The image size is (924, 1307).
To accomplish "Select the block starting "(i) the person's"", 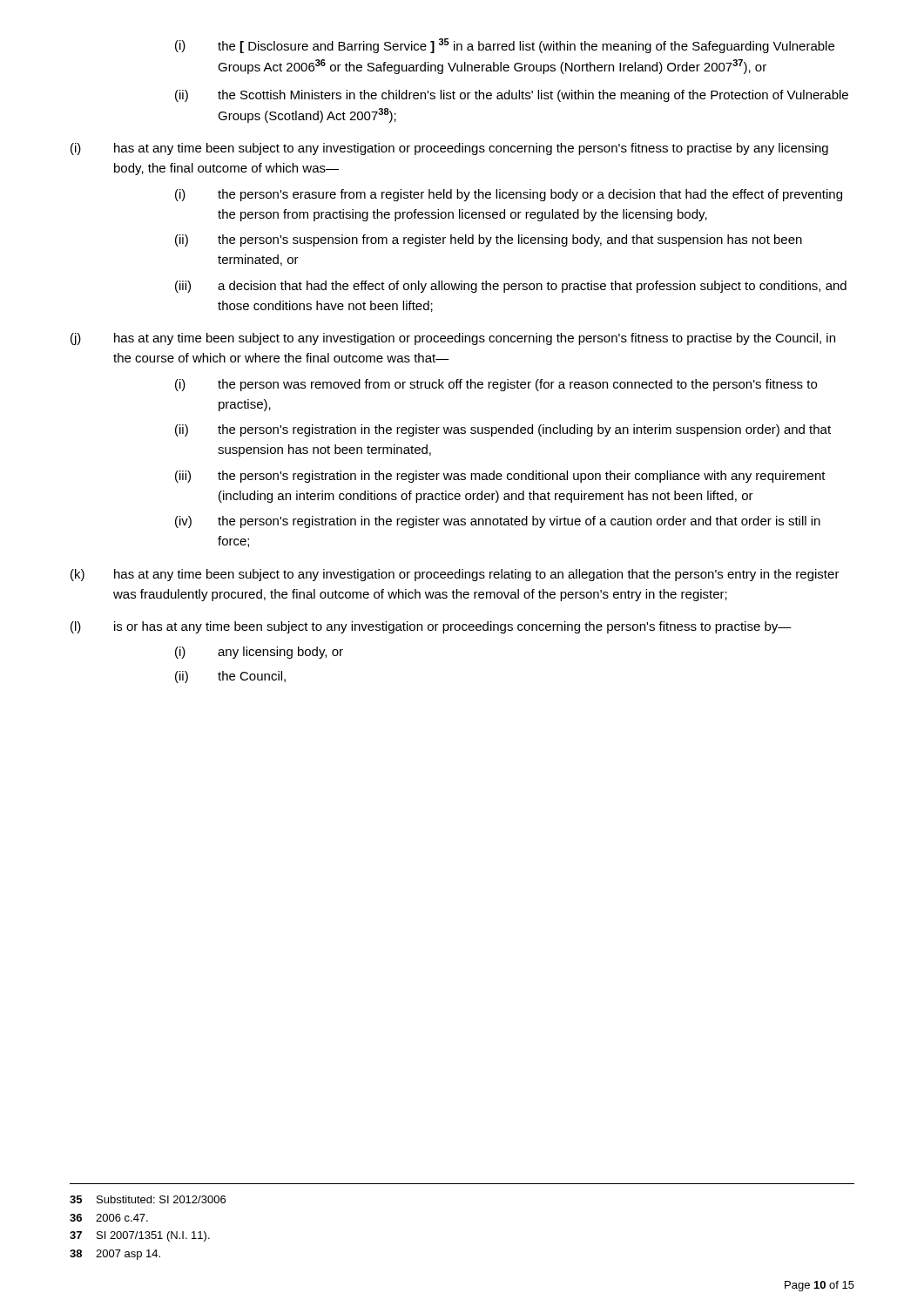I will tap(514, 204).
